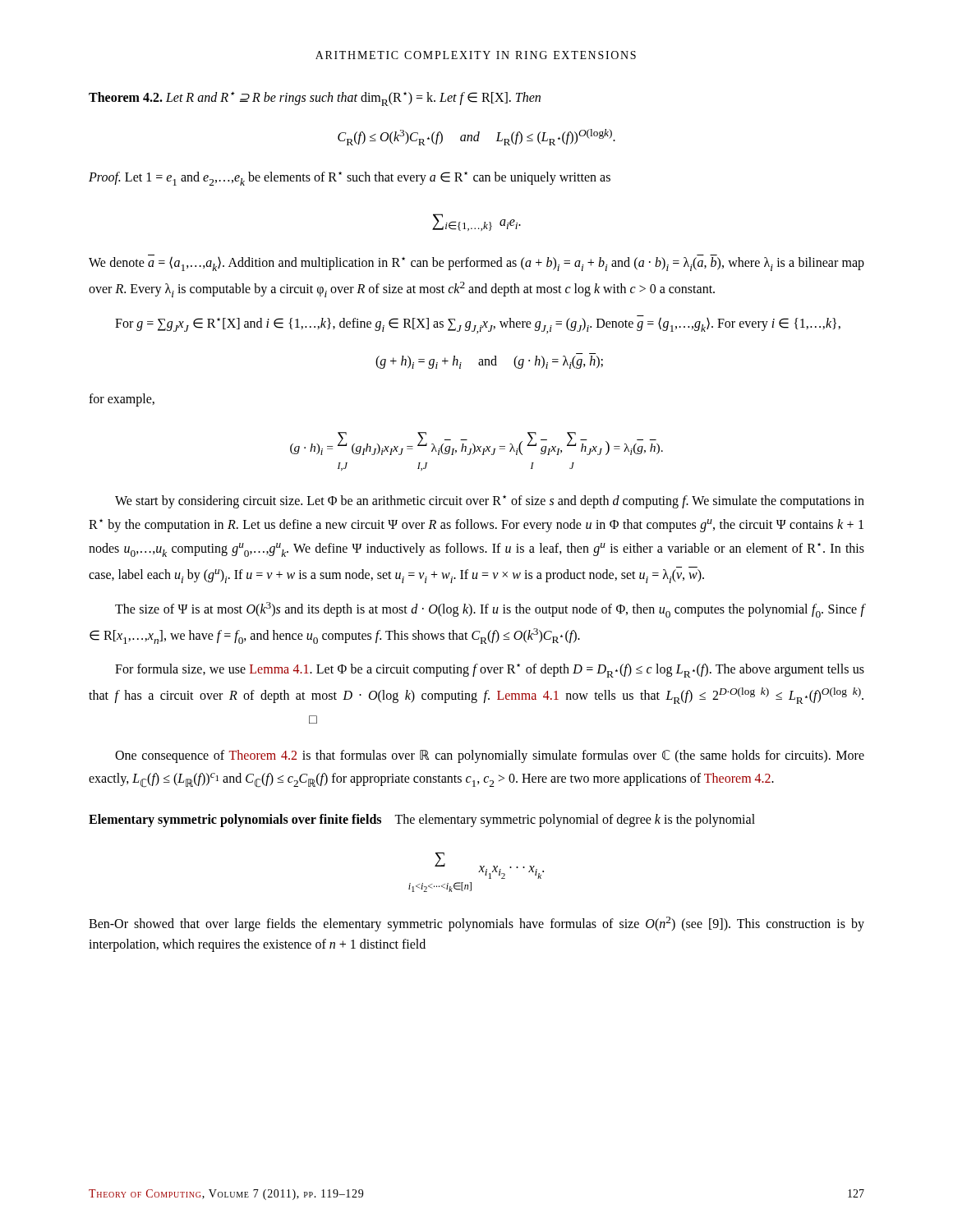The height and width of the screenshot is (1232, 953).
Task: Navigate to the passage starting "Proof. Let 1 = e1 and"
Action: click(350, 179)
